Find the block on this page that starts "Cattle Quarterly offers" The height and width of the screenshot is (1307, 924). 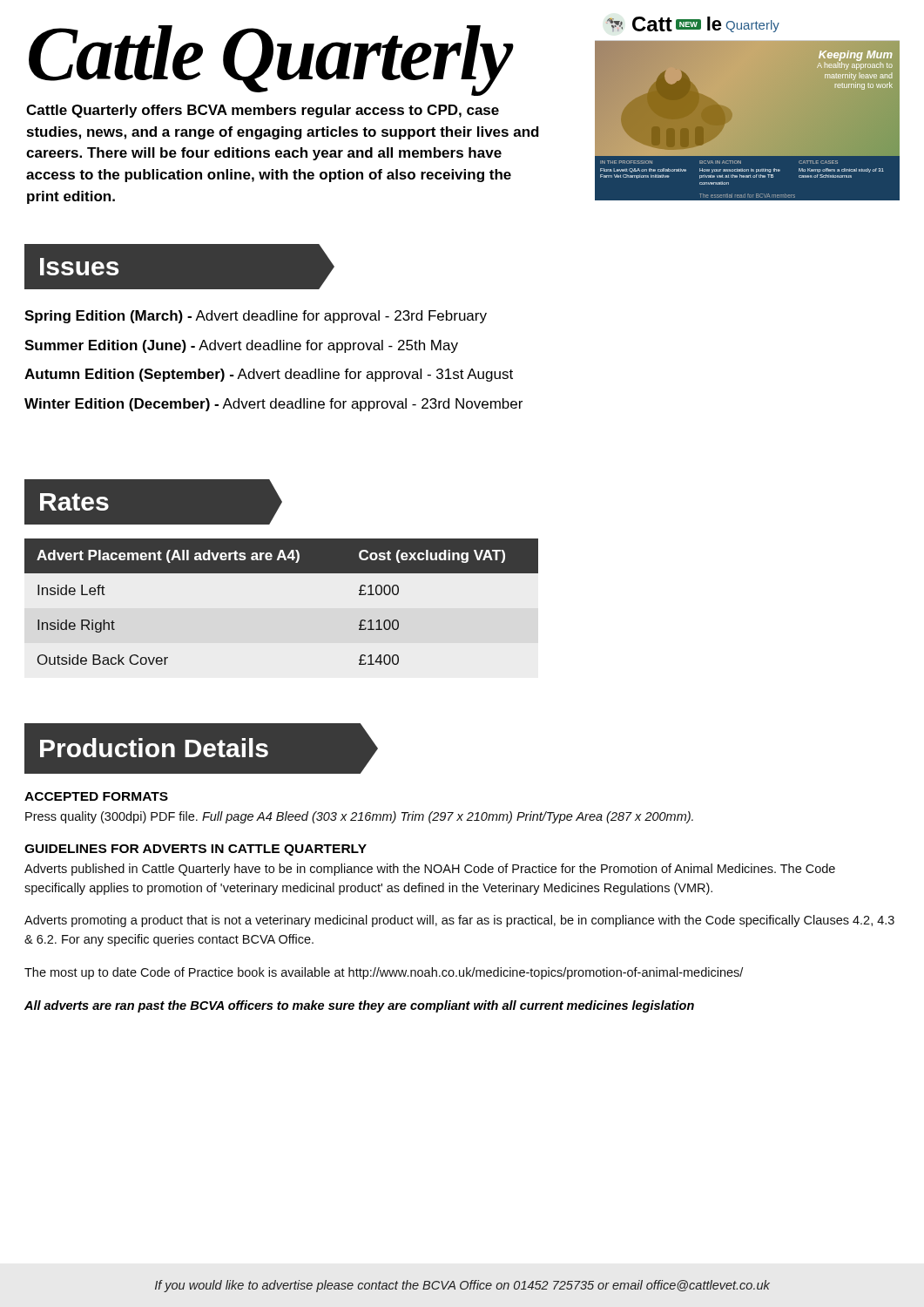[x=283, y=154]
